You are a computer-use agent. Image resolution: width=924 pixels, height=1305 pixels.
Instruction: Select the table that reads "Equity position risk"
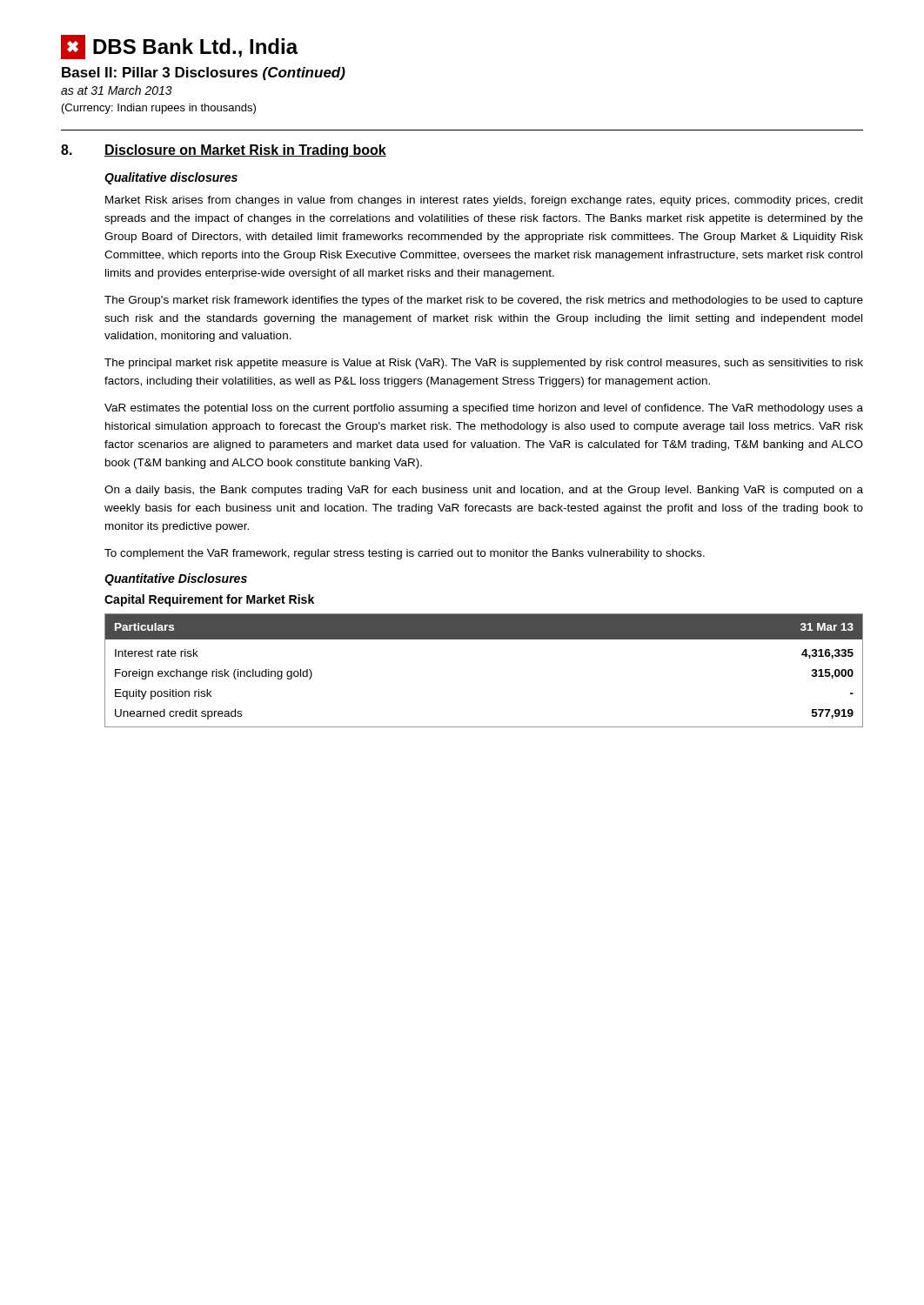(484, 670)
